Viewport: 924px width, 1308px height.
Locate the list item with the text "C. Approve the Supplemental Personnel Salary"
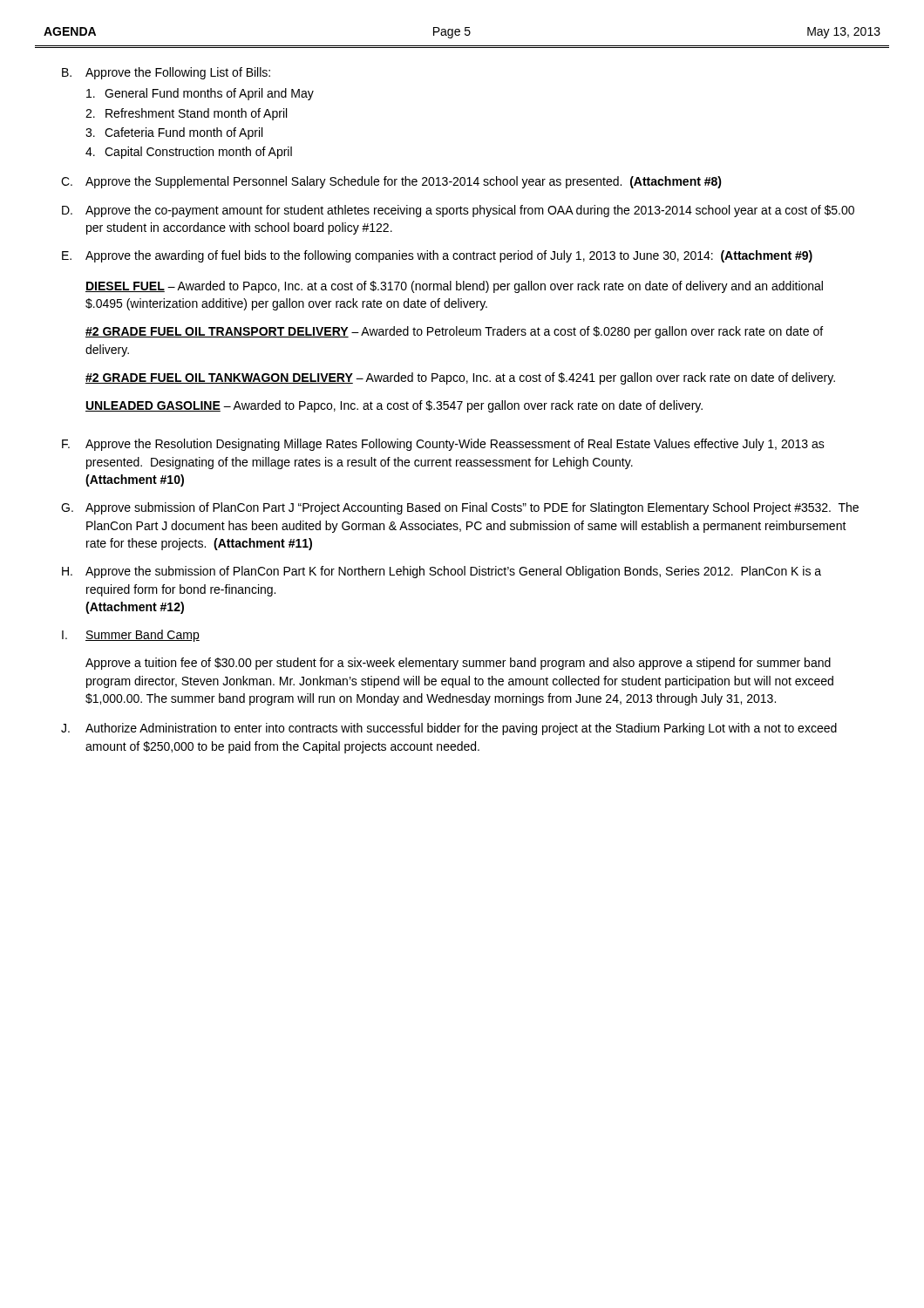pos(462,182)
